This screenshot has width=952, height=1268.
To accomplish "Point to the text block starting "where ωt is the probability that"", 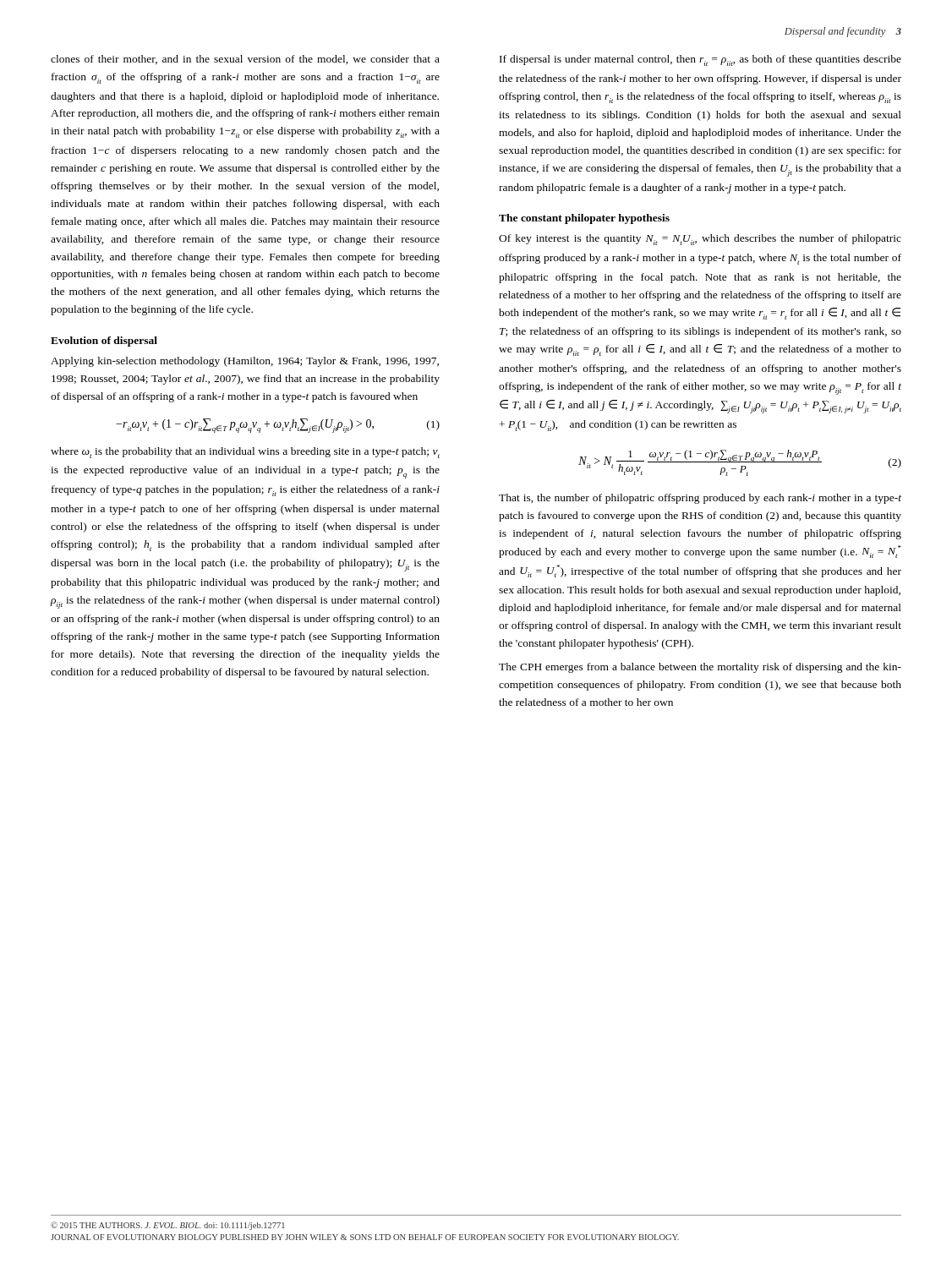I will [x=245, y=562].
